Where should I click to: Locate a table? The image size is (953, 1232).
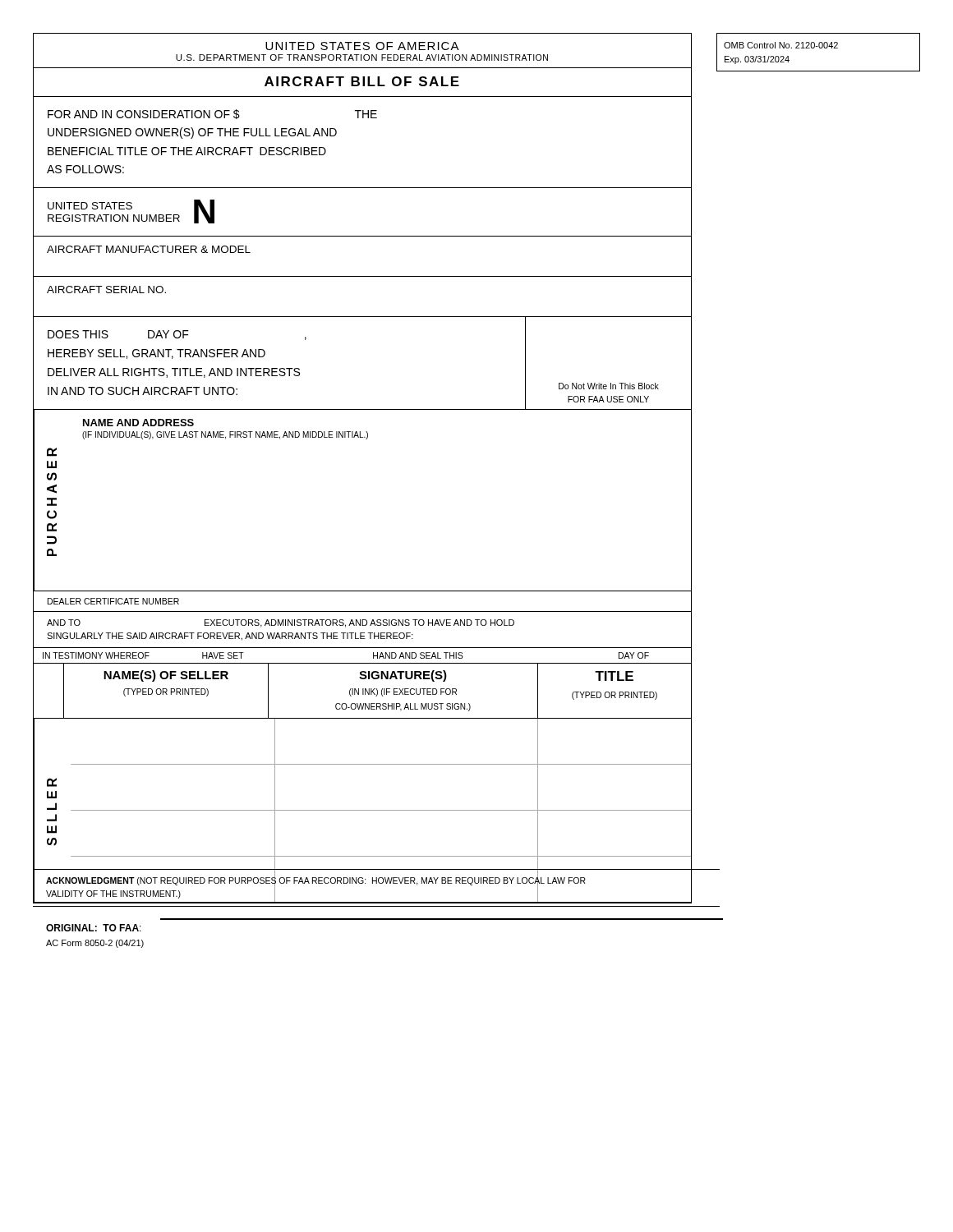pos(362,691)
